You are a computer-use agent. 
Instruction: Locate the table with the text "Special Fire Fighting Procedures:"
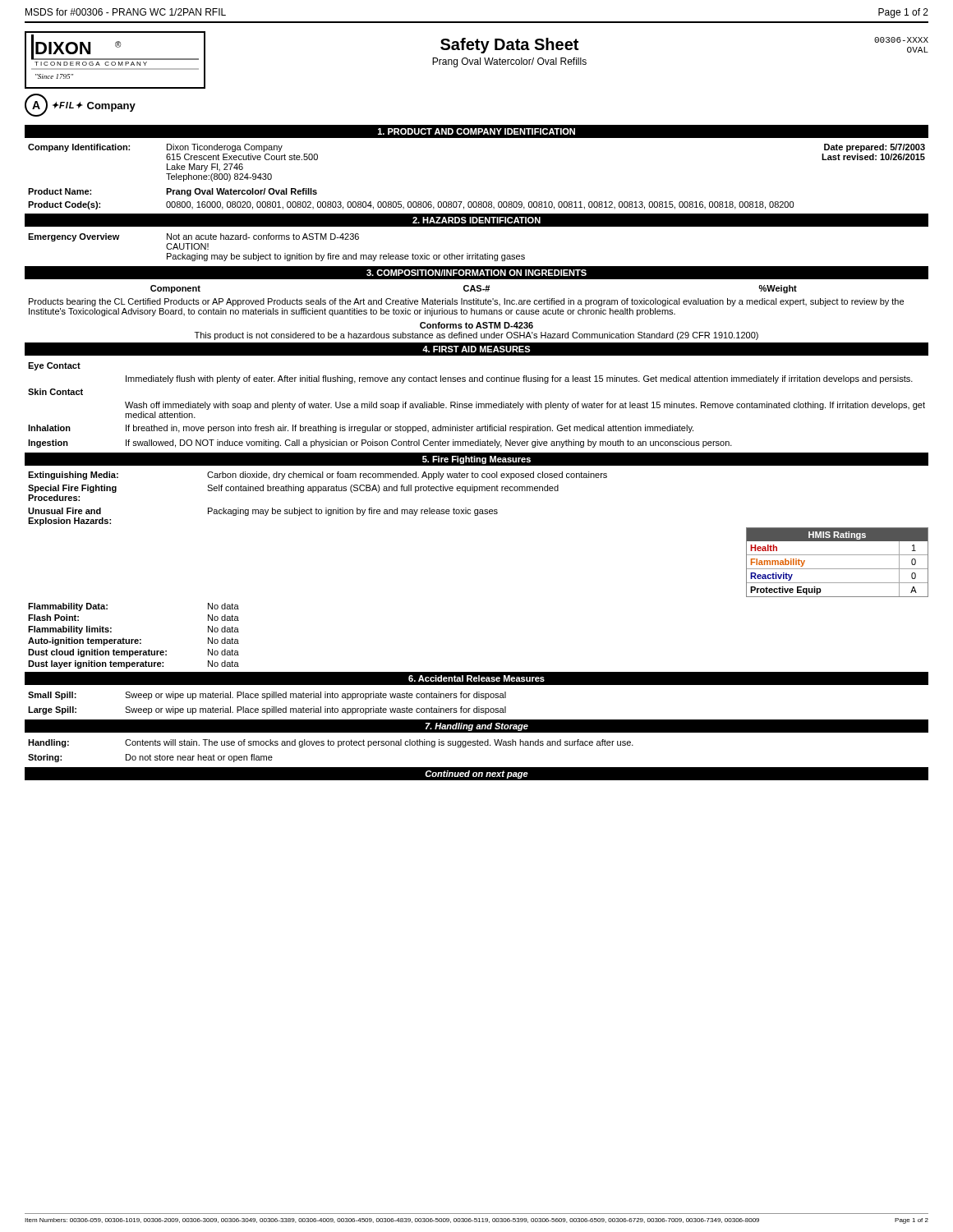[x=476, y=569]
